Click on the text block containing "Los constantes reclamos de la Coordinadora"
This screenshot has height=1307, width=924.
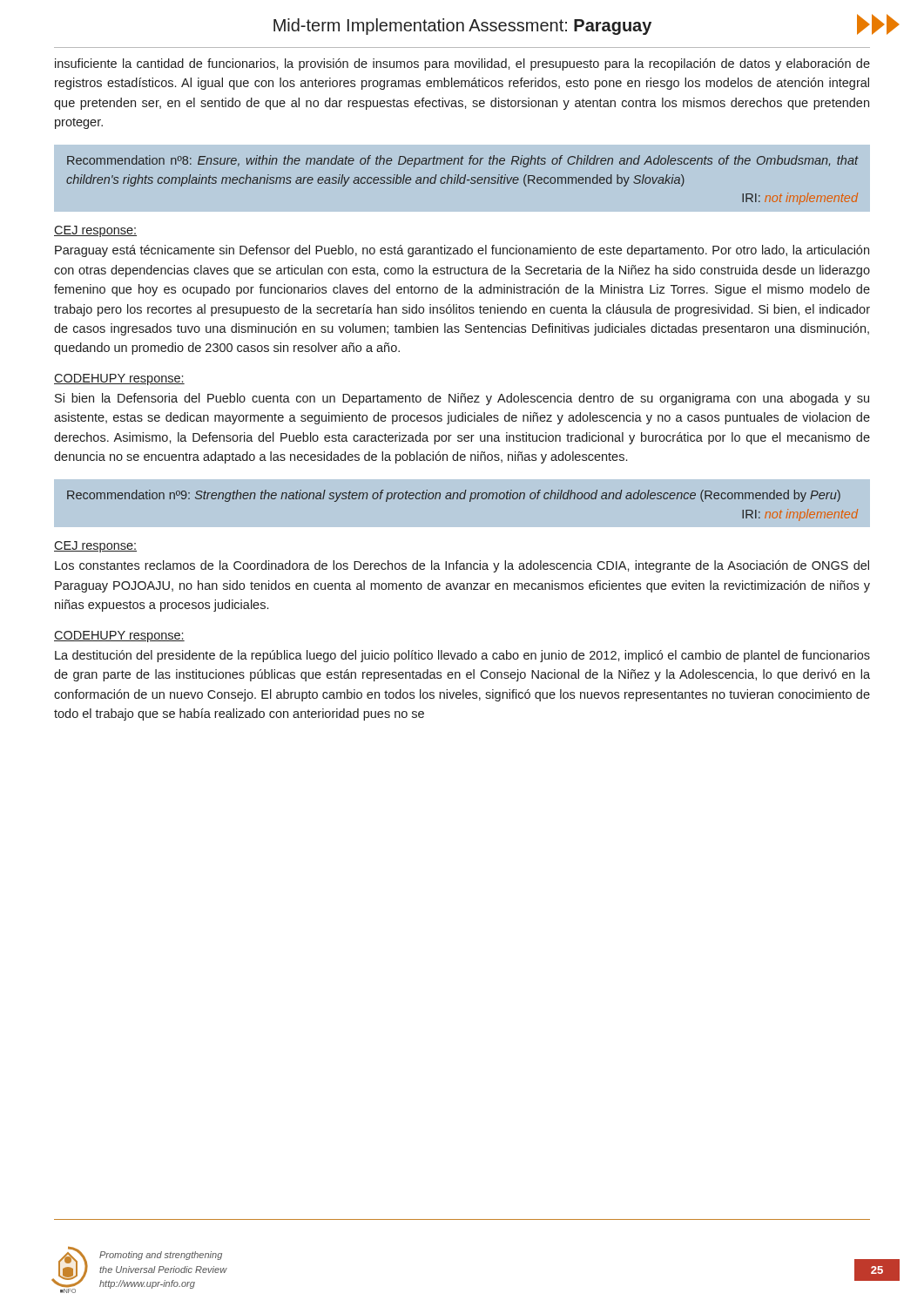click(462, 585)
